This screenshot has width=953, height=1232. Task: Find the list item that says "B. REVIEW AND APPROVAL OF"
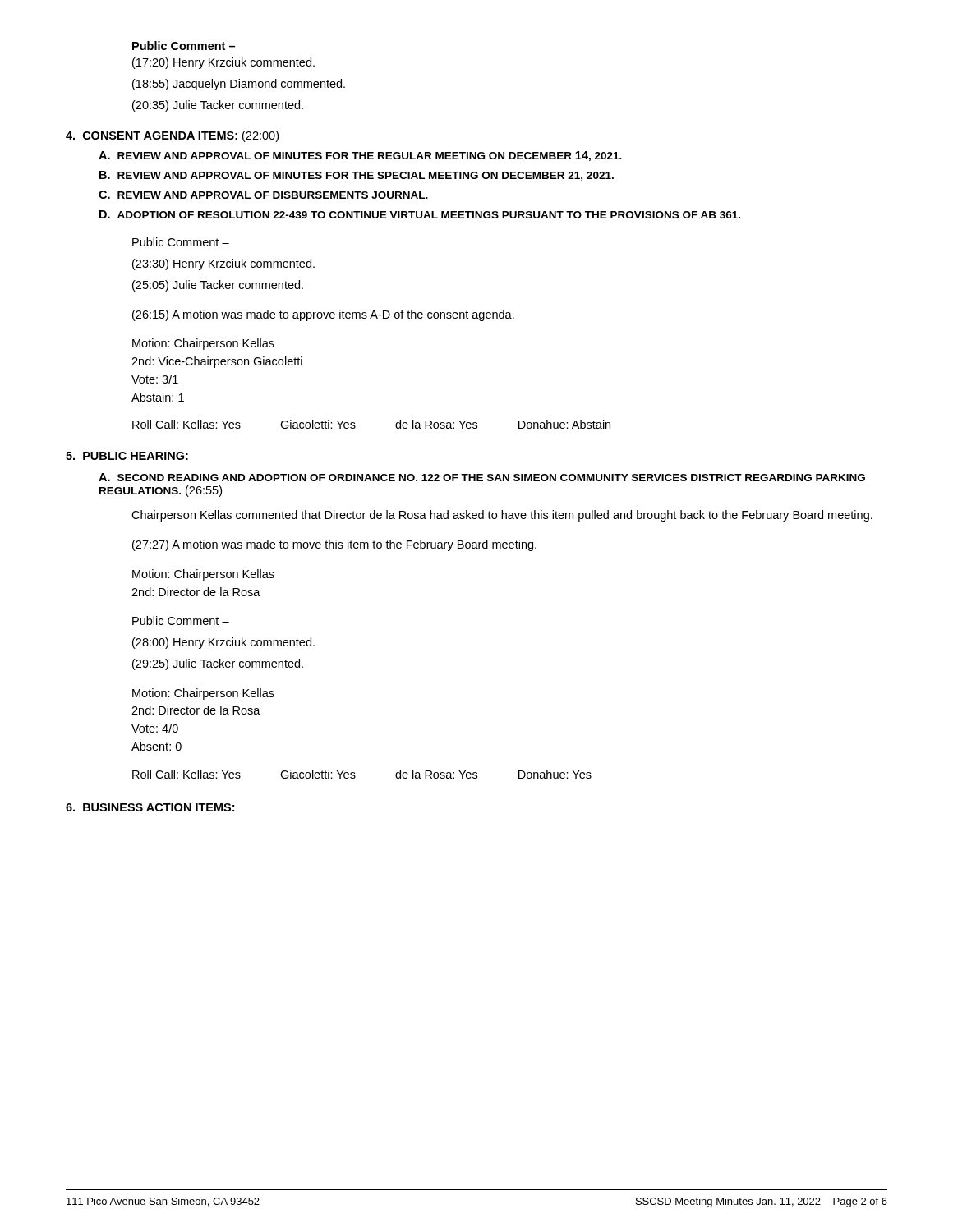coord(356,175)
